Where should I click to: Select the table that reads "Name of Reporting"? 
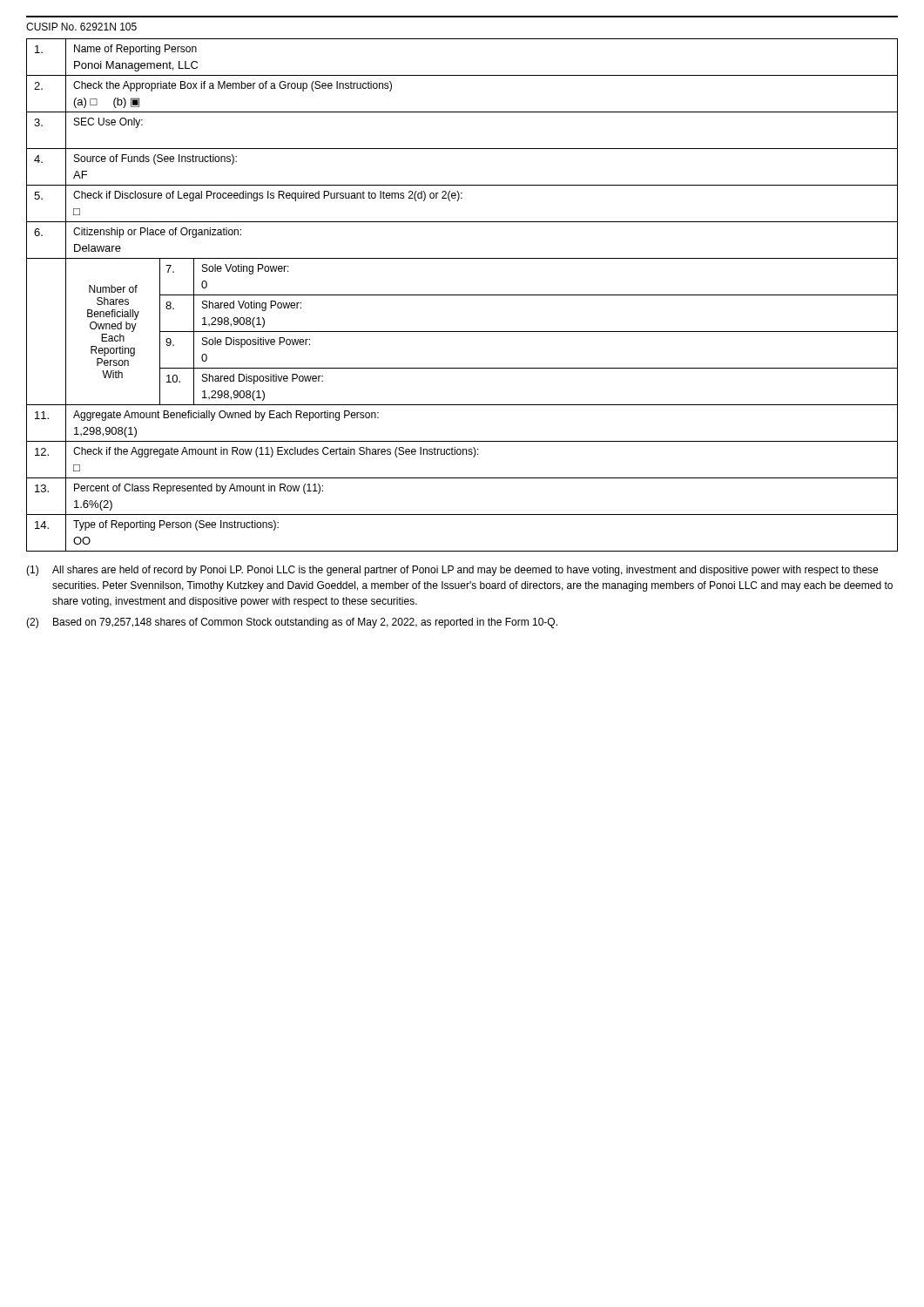tap(462, 295)
